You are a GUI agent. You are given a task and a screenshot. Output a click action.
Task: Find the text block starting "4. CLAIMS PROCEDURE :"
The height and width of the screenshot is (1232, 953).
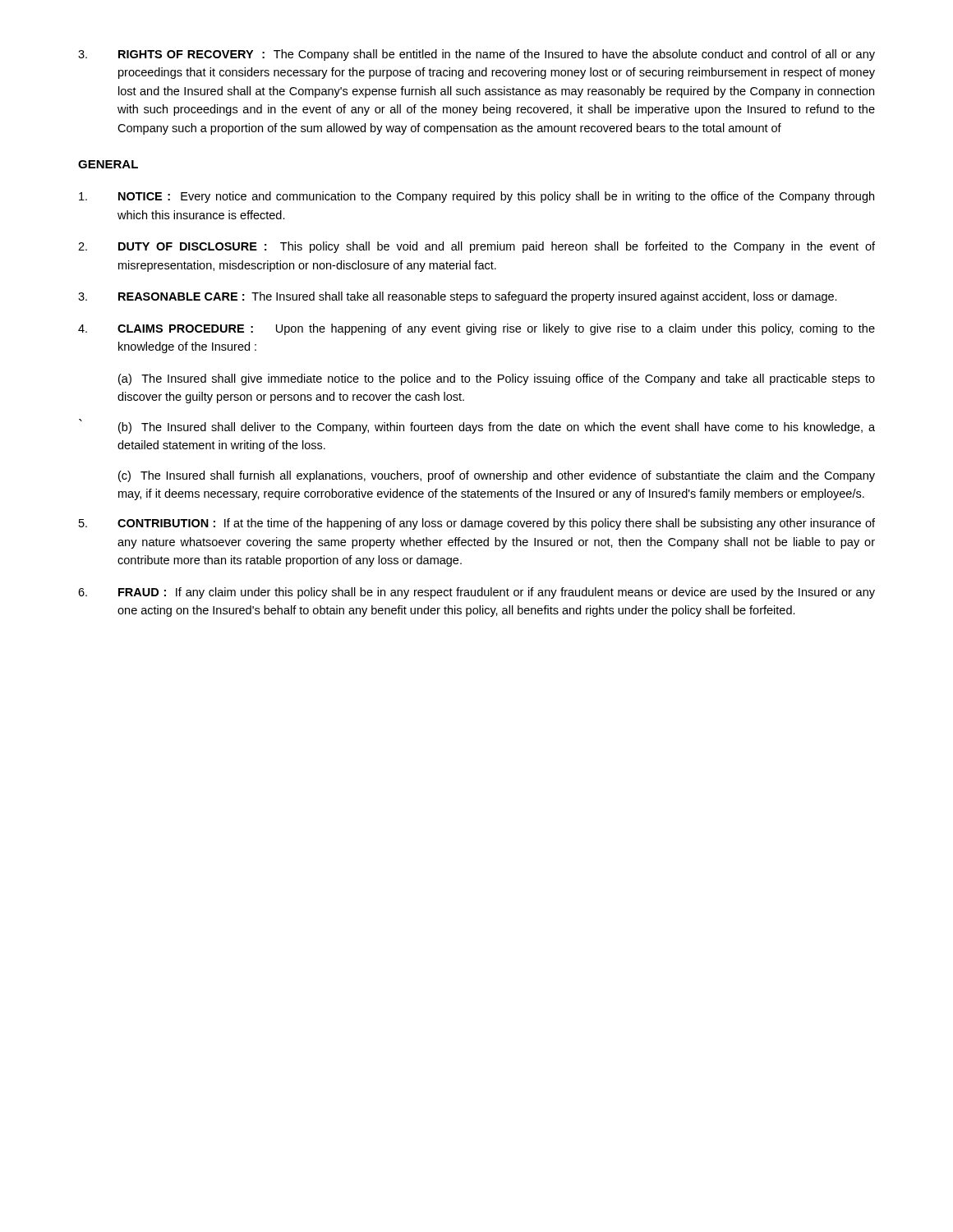point(476,338)
